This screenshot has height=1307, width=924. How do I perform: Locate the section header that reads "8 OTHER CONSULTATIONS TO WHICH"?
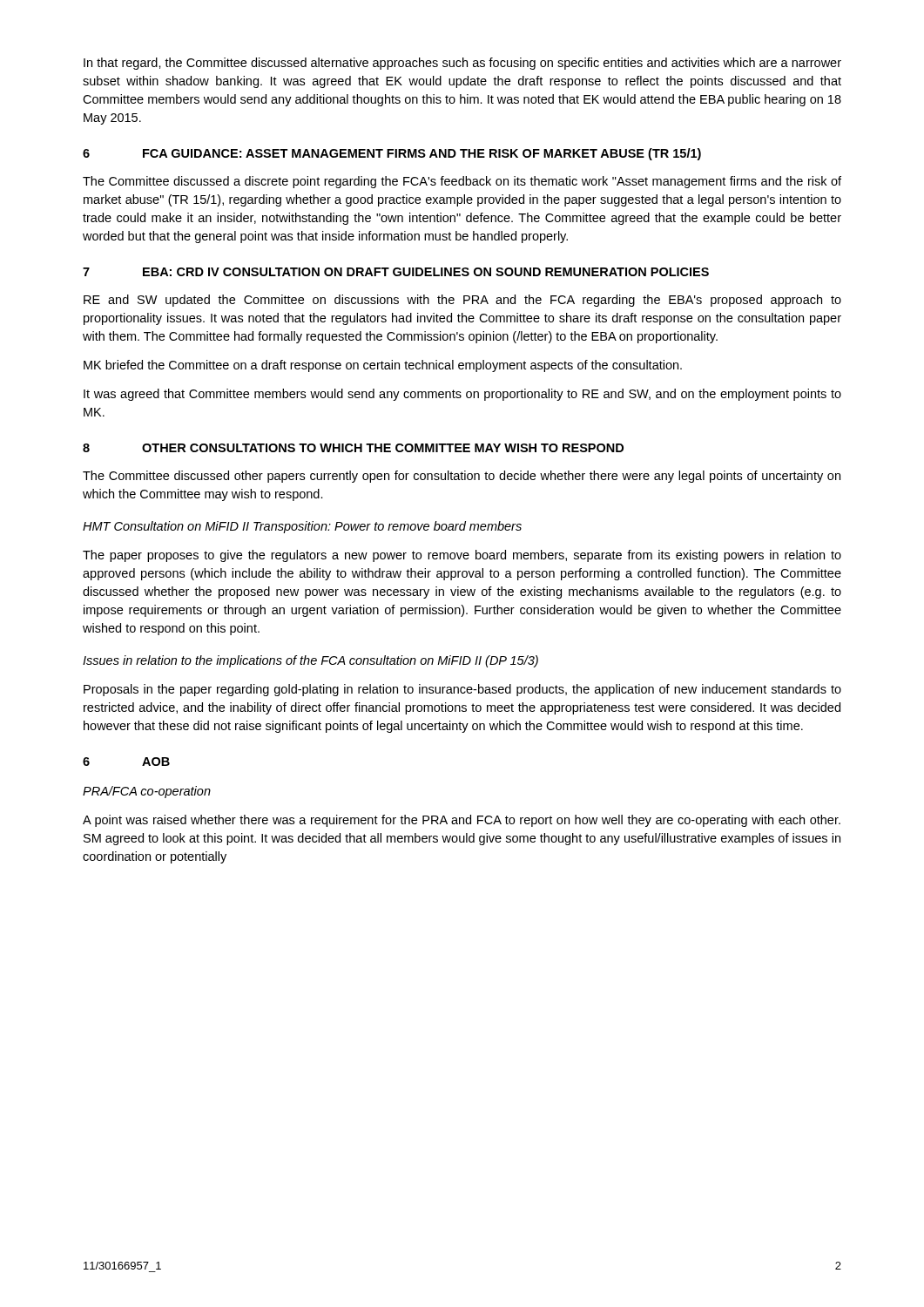353,448
